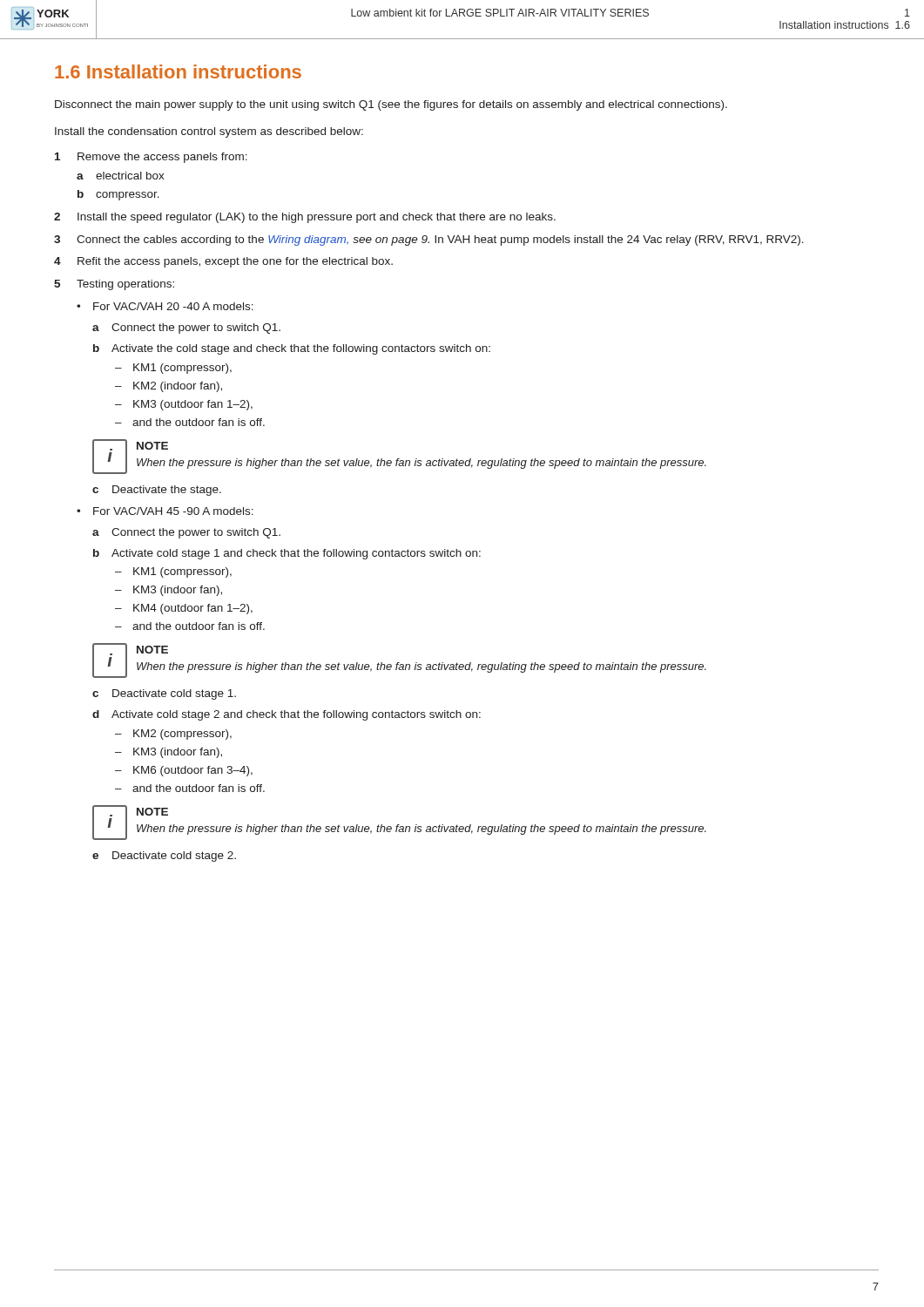
Task: Locate the block of text that opens with "• For VAC/VAH 45"
Action: pos(165,511)
